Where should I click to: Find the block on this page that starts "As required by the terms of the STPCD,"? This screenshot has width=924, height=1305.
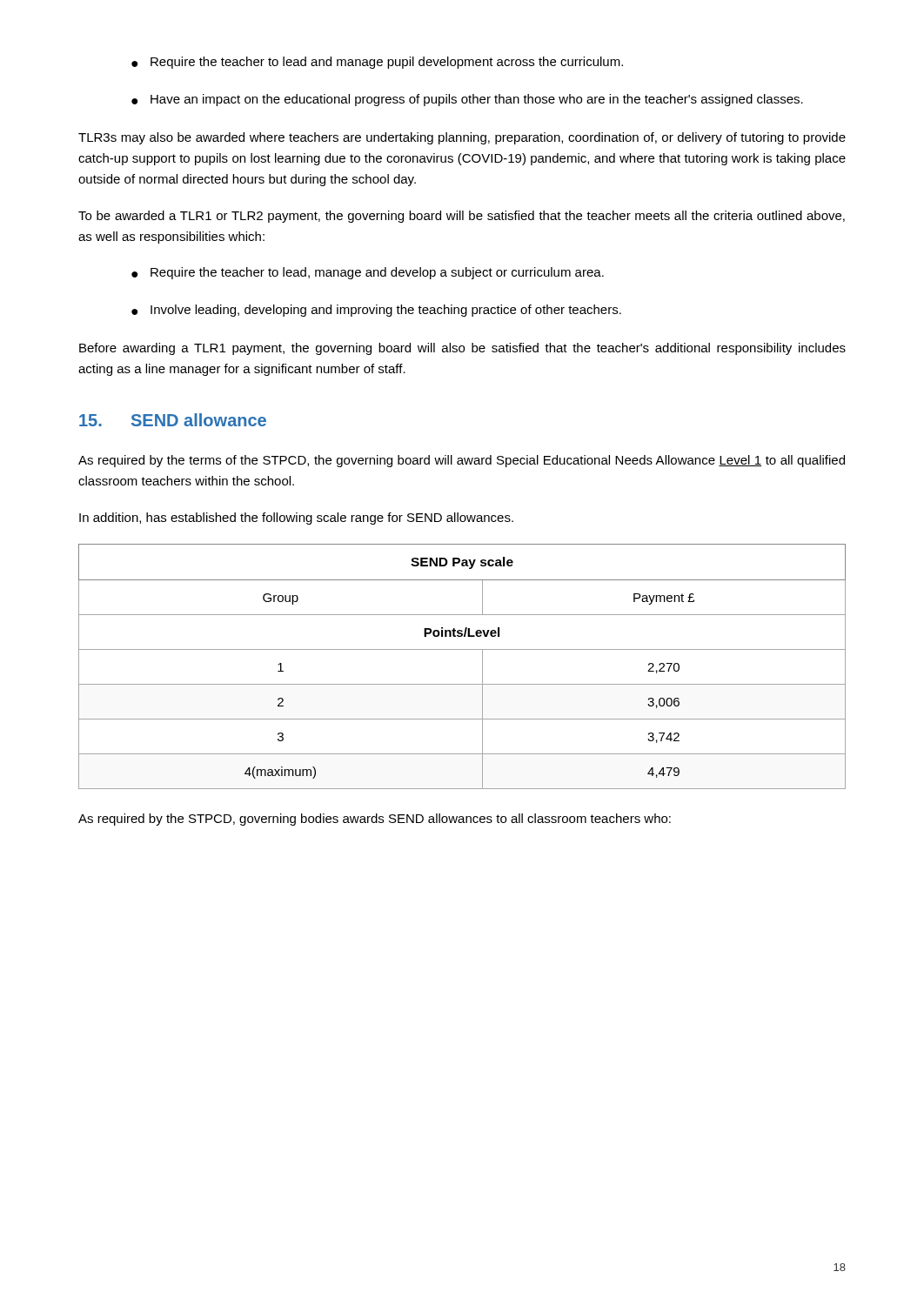[462, 470]
